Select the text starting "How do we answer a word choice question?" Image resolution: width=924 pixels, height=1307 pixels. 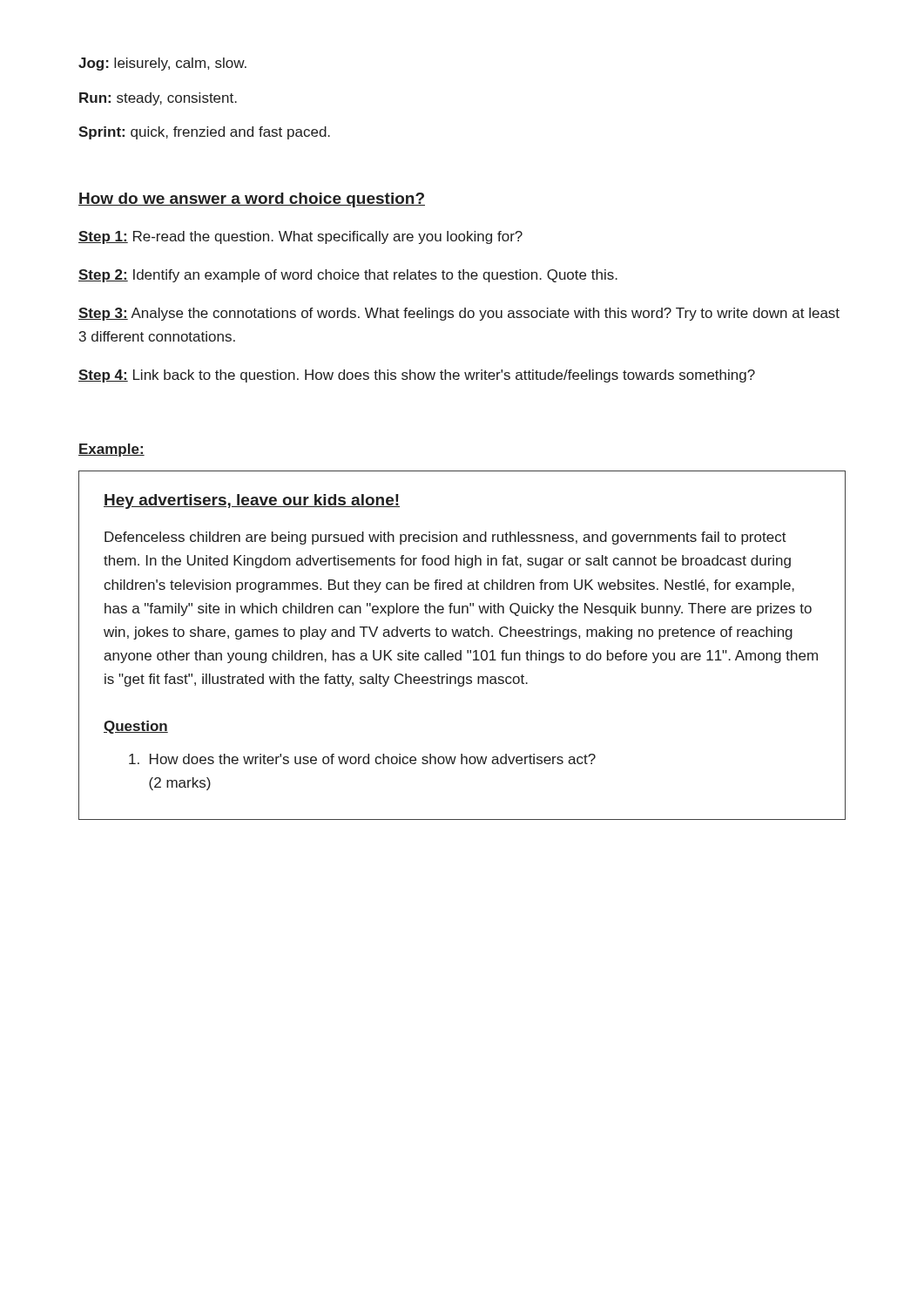(252, 198)
